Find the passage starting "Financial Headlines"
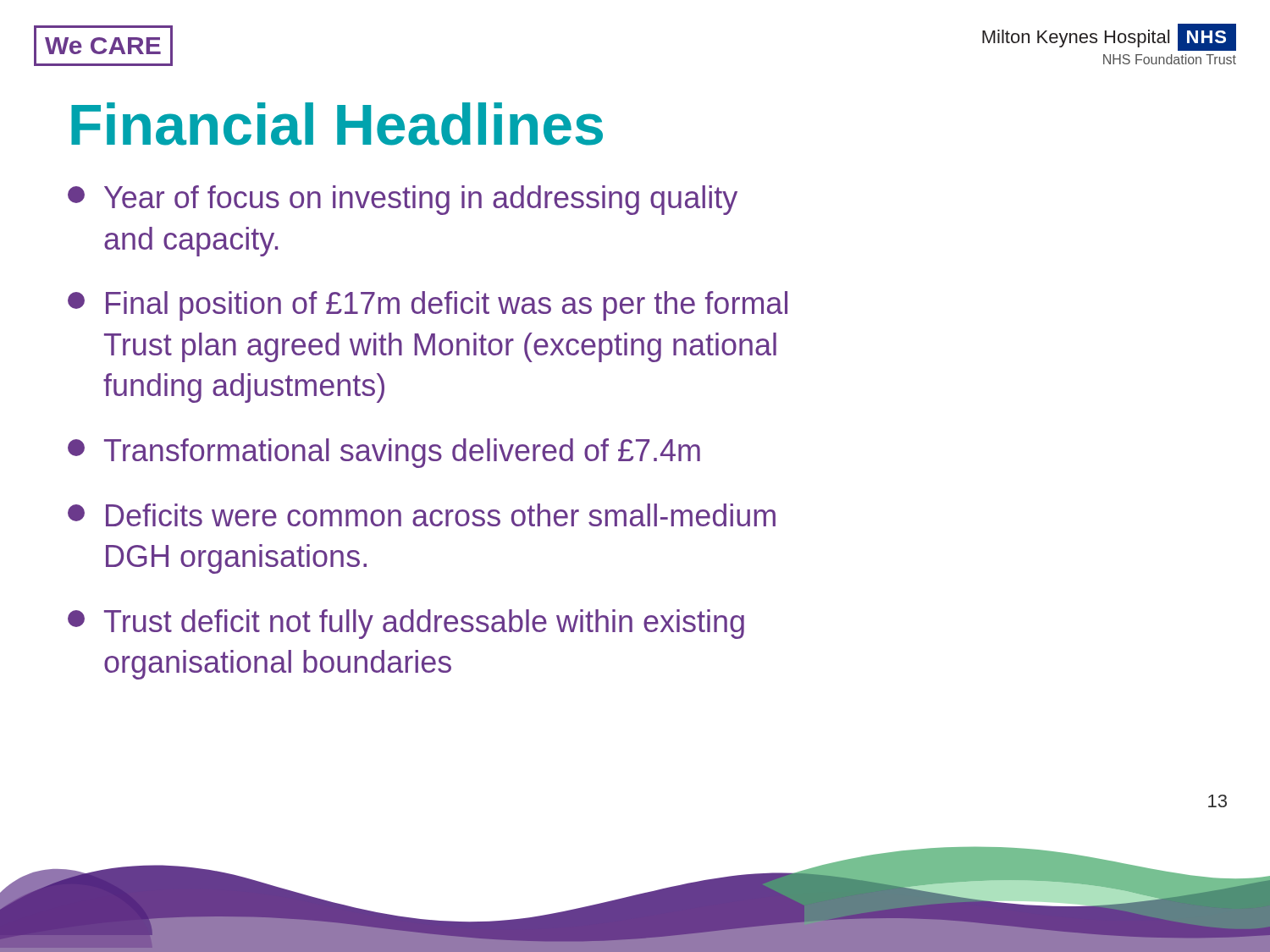The image size is (1270, 952). [x=336, y=125]
